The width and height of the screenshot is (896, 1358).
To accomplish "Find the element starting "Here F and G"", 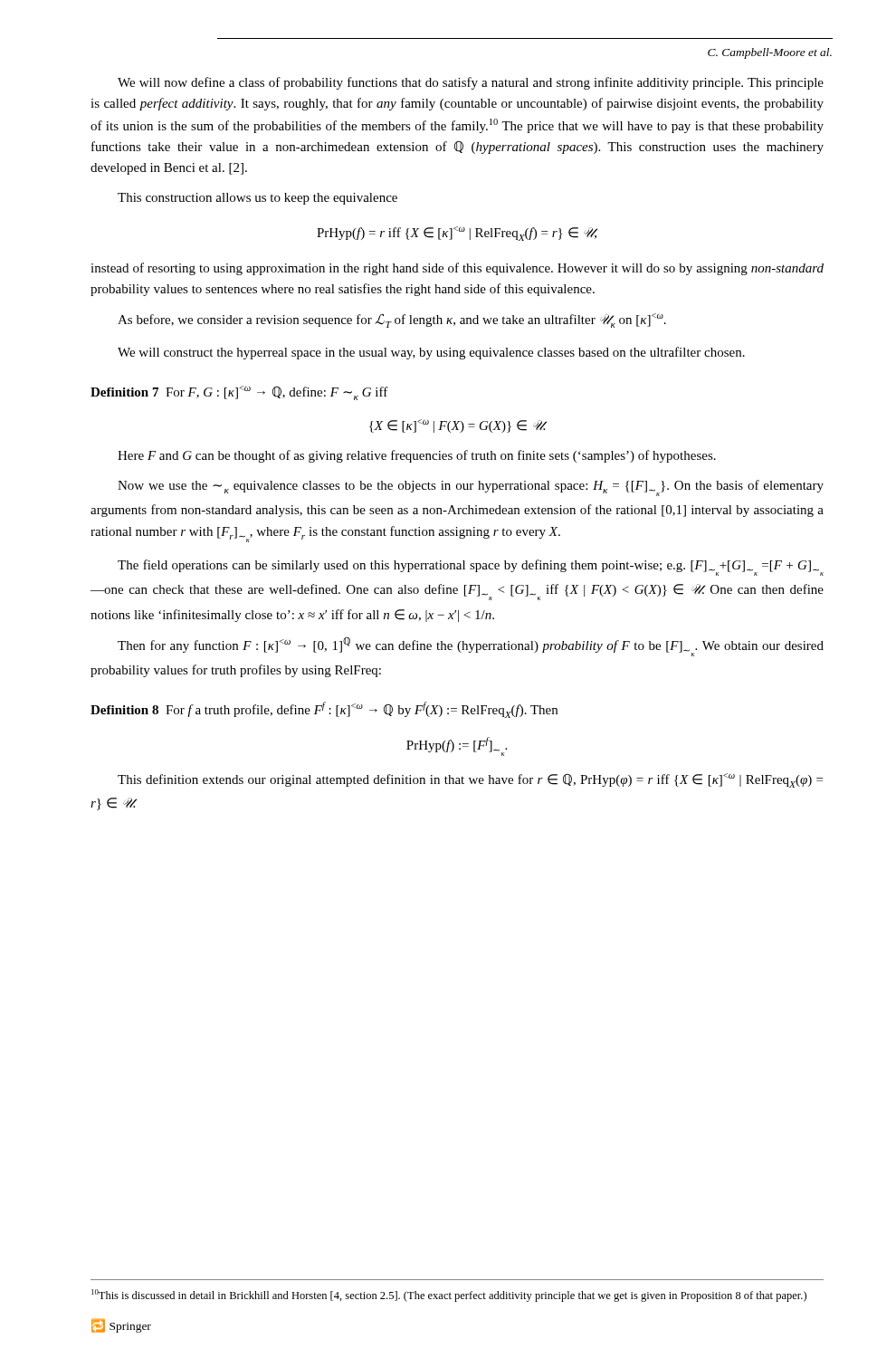I will tap(457, 456).
